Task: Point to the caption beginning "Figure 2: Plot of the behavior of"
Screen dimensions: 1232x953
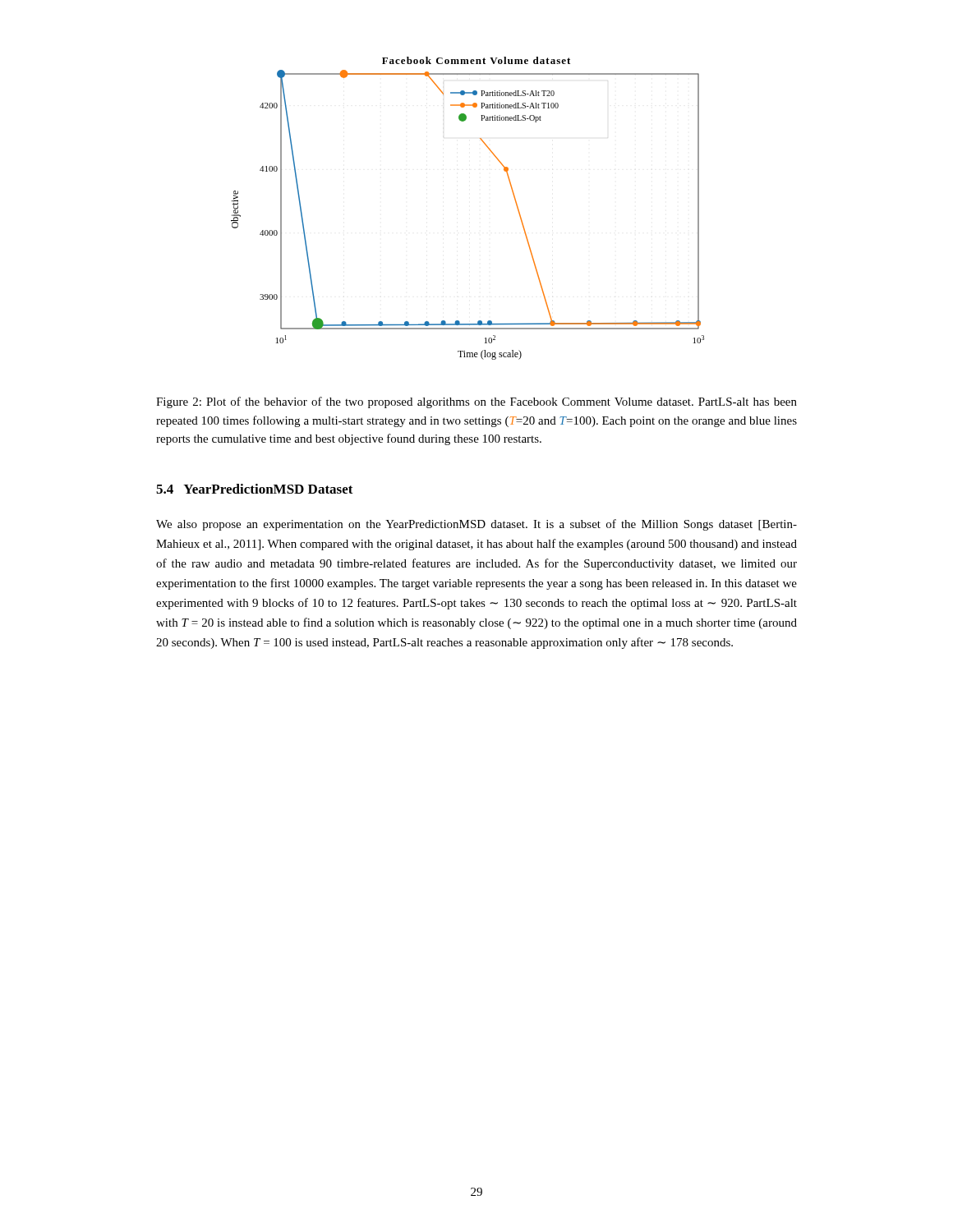Action: tap(476, 420)
